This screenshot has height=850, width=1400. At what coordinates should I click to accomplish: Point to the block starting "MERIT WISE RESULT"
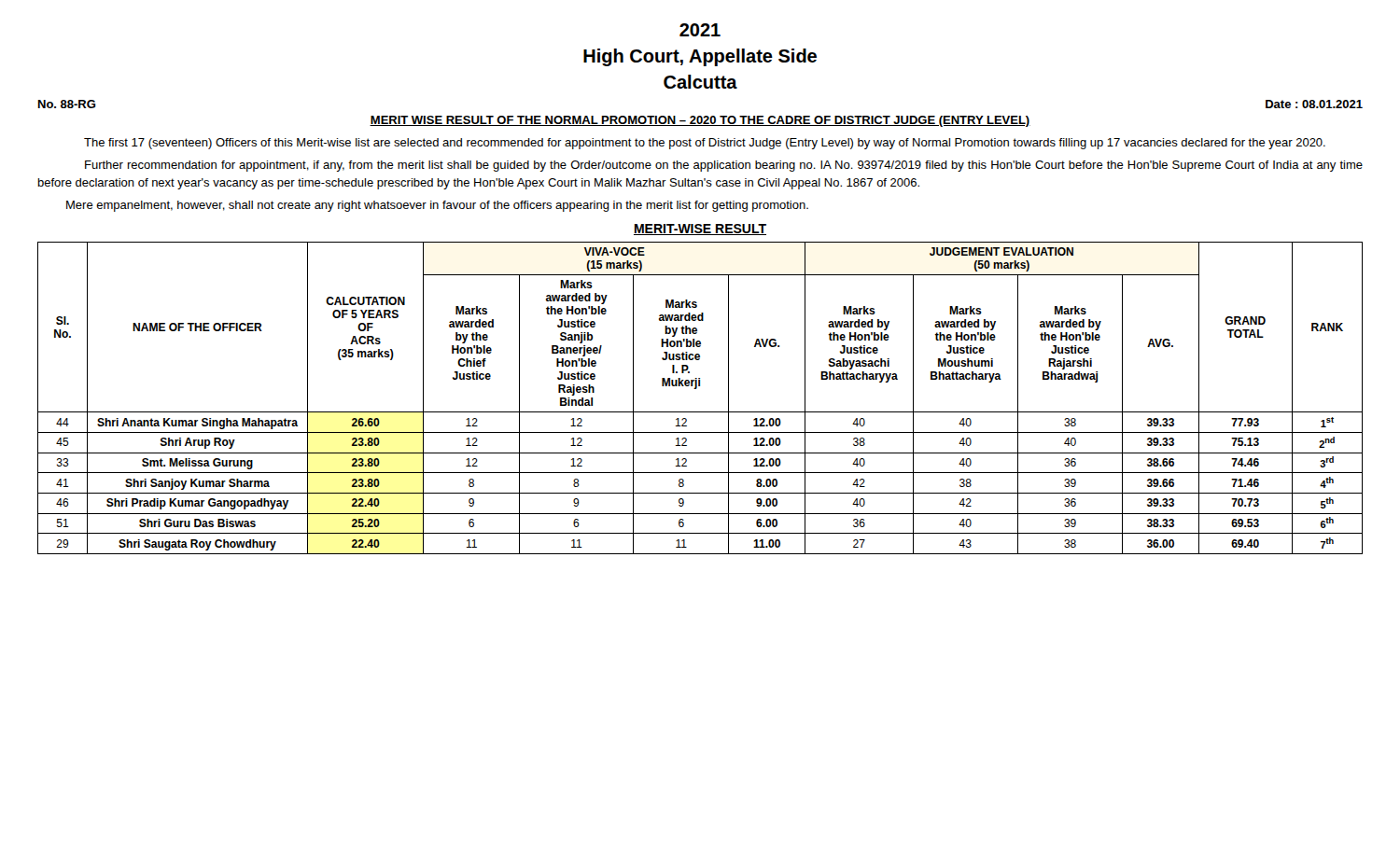click(x=700, y=120)
